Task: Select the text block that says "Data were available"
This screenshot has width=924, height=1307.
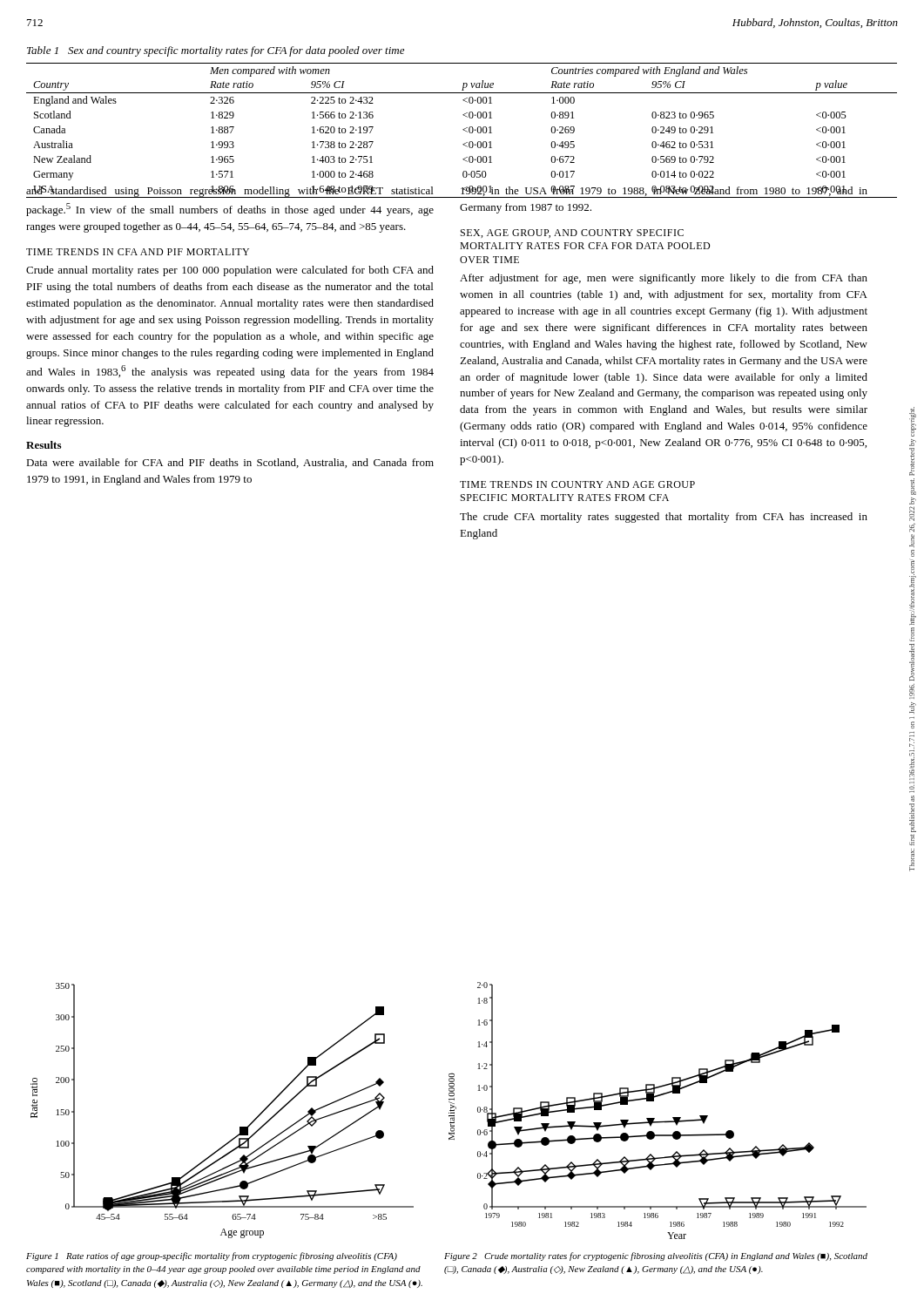Action: pos(230,471)
